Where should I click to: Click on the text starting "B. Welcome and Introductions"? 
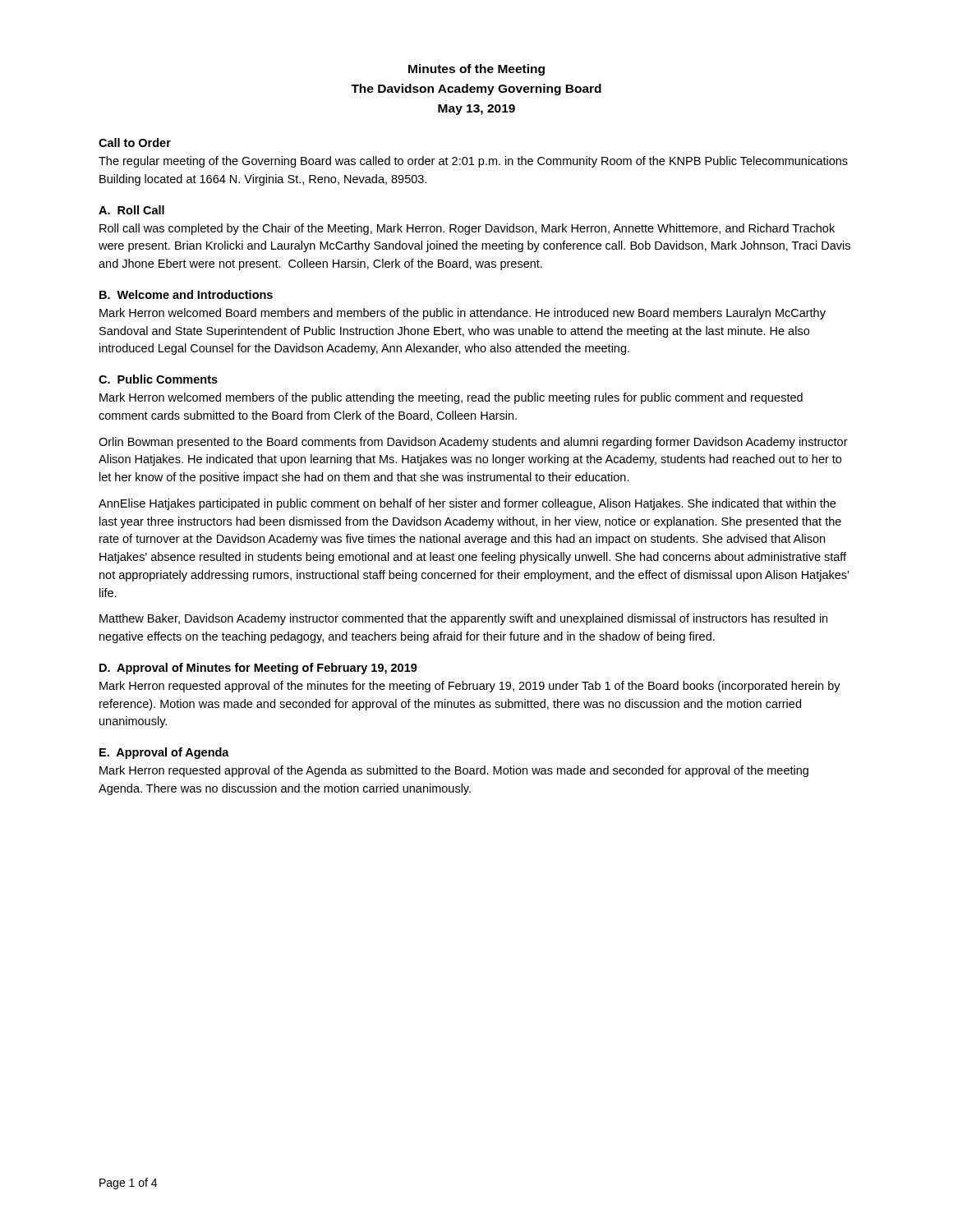pyautogui.click(x=186, y=295)
